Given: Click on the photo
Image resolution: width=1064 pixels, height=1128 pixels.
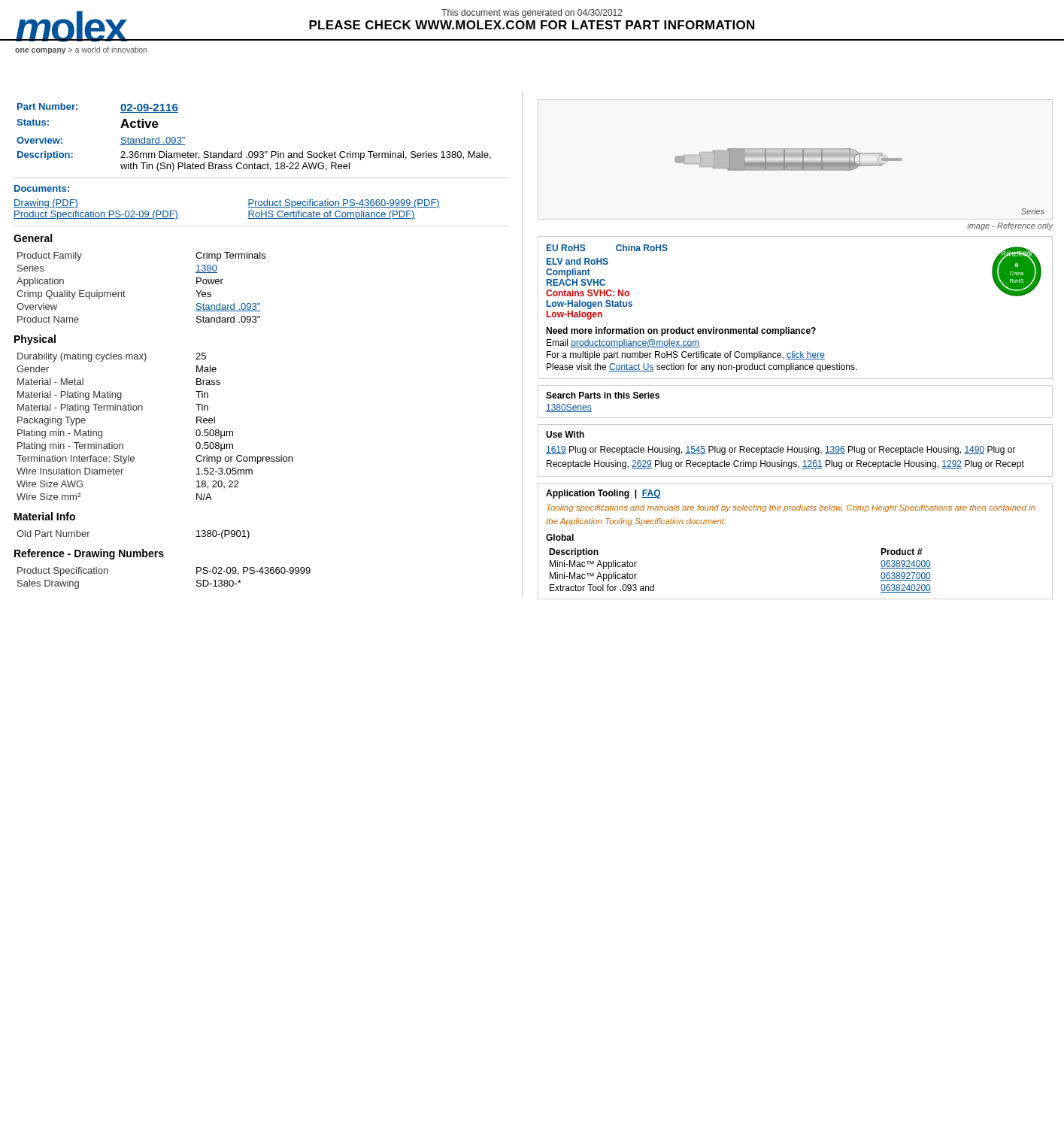Looking at the screenshot, I should click(795, 159).
